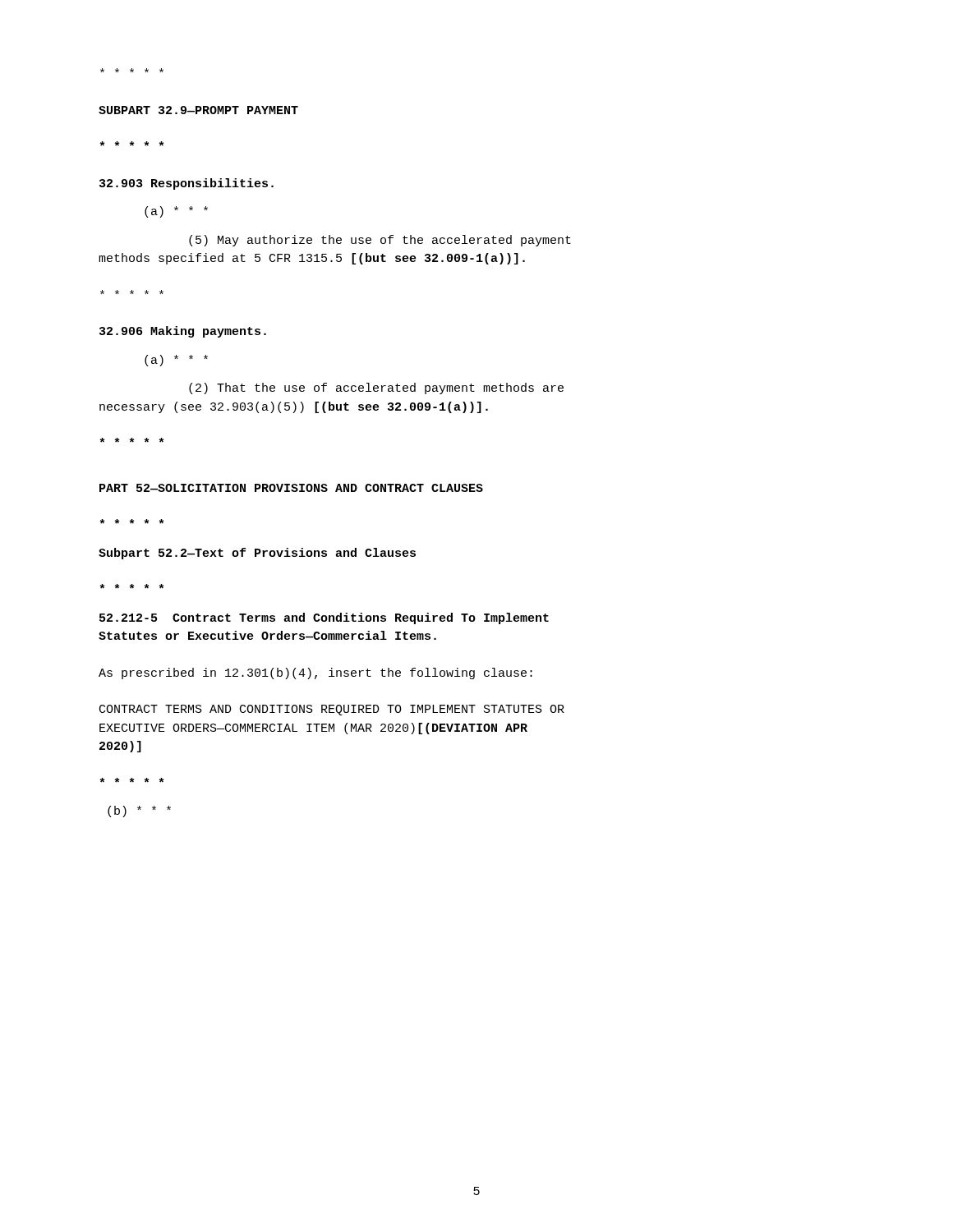Locate the section header that reads "32.906 Making payments."
This screenshot has width=953, height=1232.
(184, 332)
